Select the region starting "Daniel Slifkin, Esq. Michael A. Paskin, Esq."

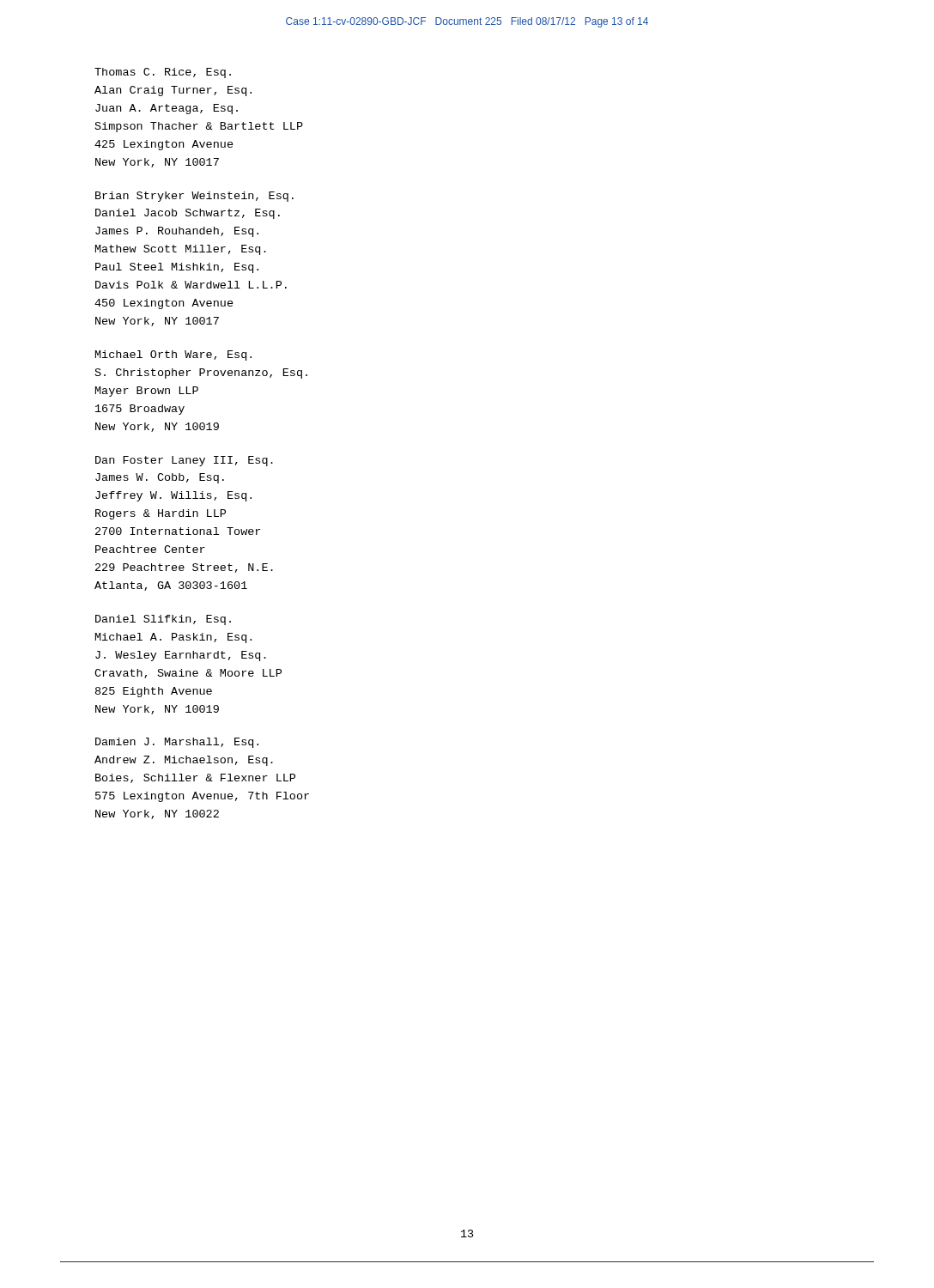188,664
